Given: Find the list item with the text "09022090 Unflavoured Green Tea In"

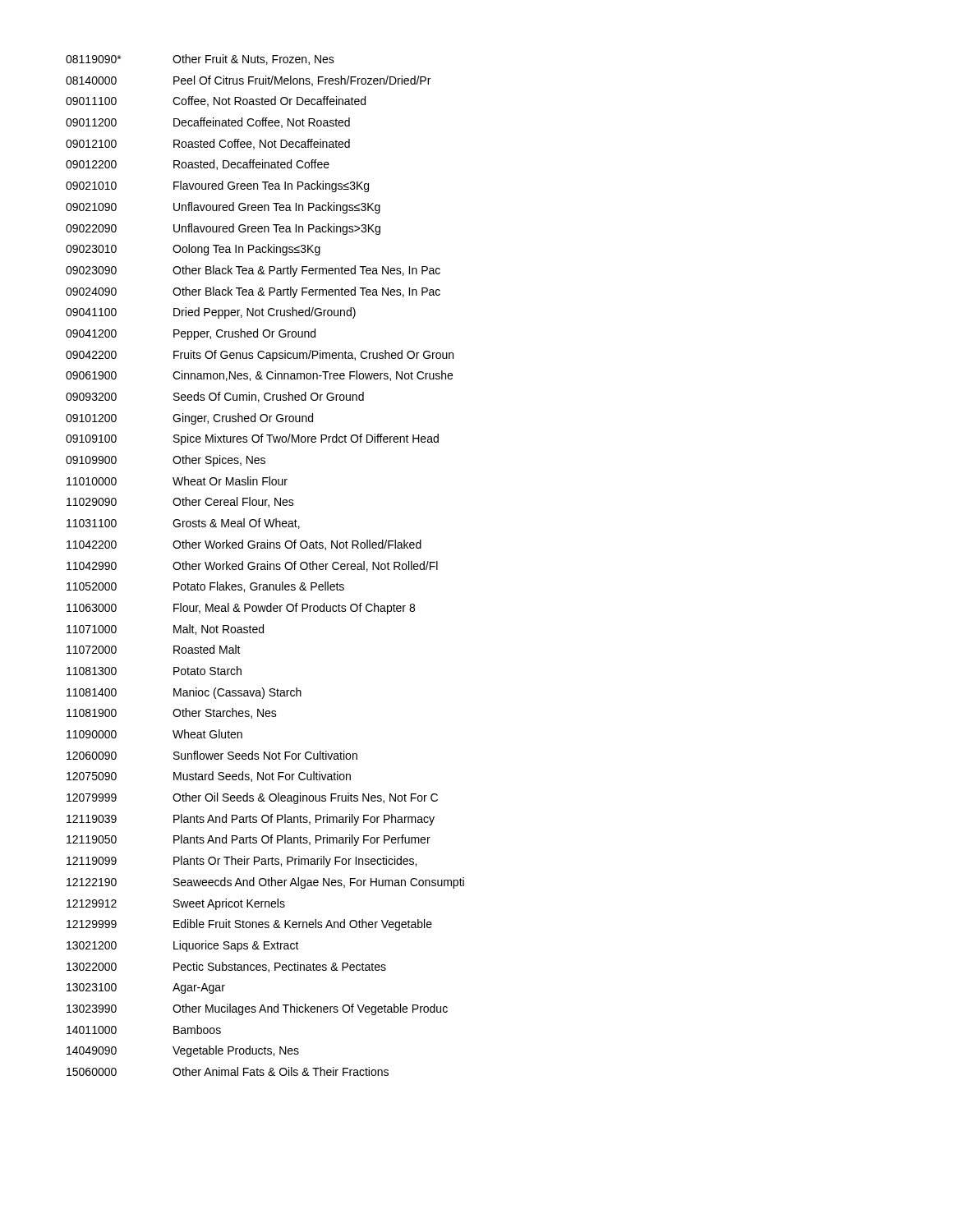Looking at the screenshot, I should [223, 229].
